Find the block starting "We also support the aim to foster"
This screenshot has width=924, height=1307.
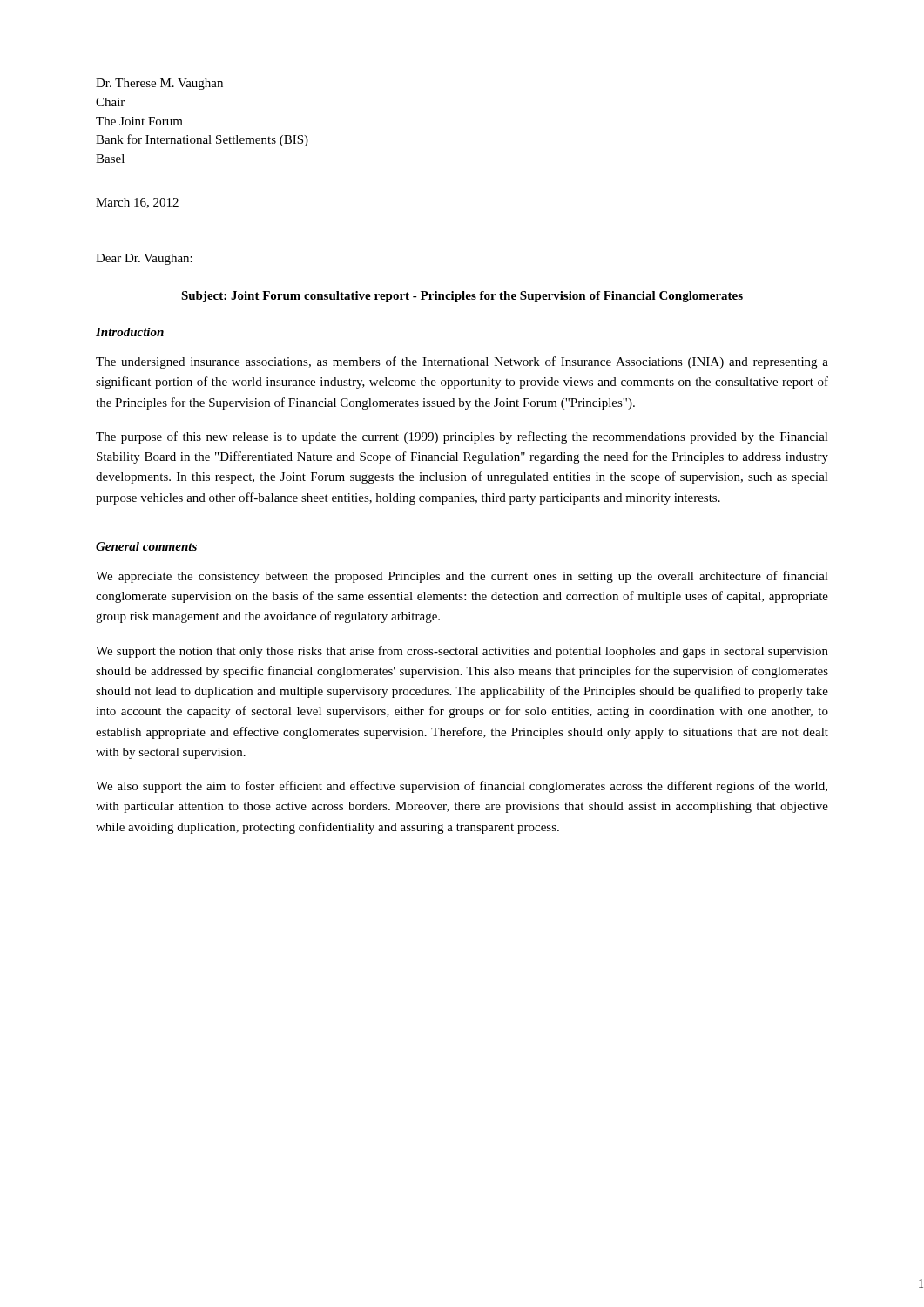tap(462, 806)
